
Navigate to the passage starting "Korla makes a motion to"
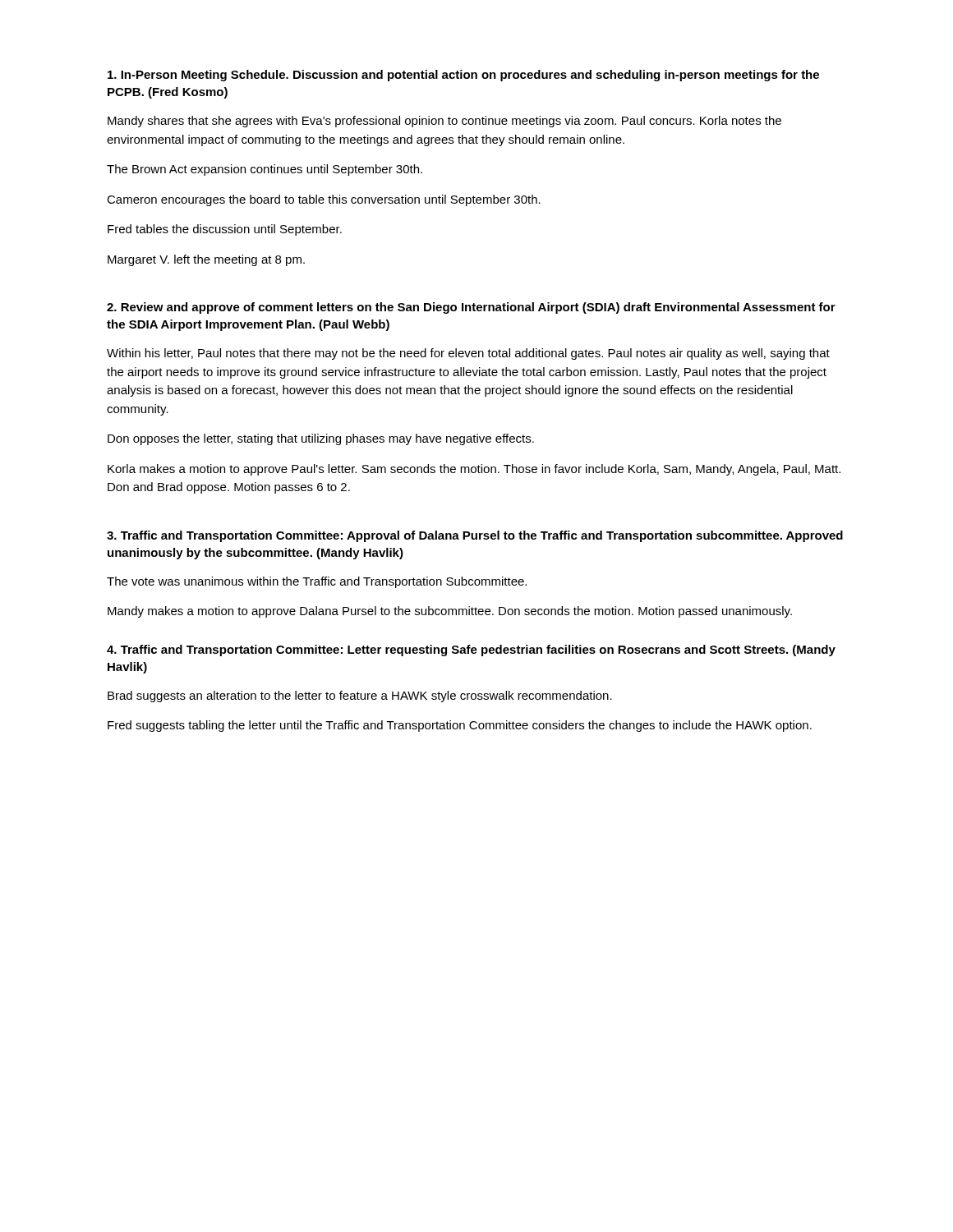point(474,477)
